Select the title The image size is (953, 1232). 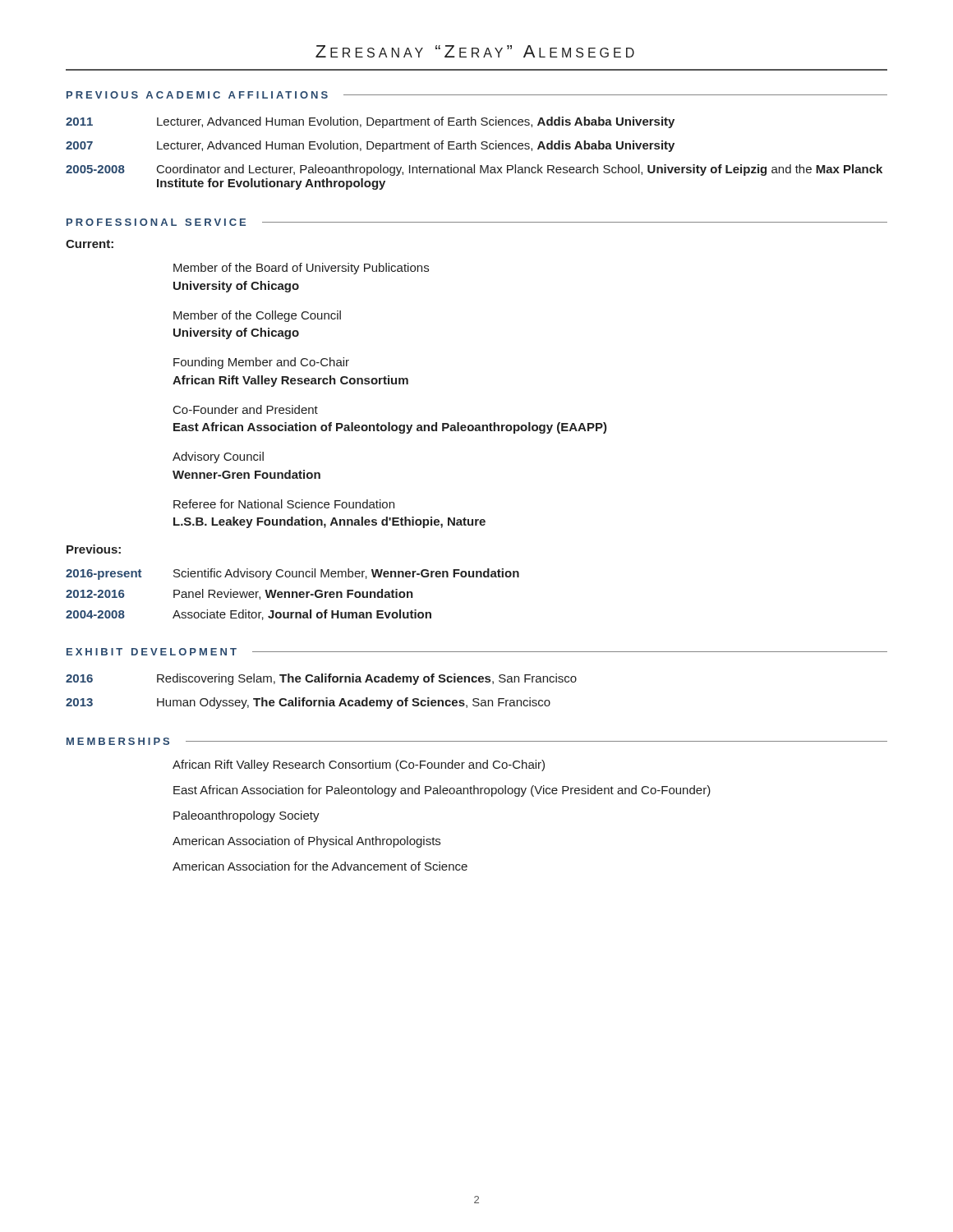click(x=476, y=51)
